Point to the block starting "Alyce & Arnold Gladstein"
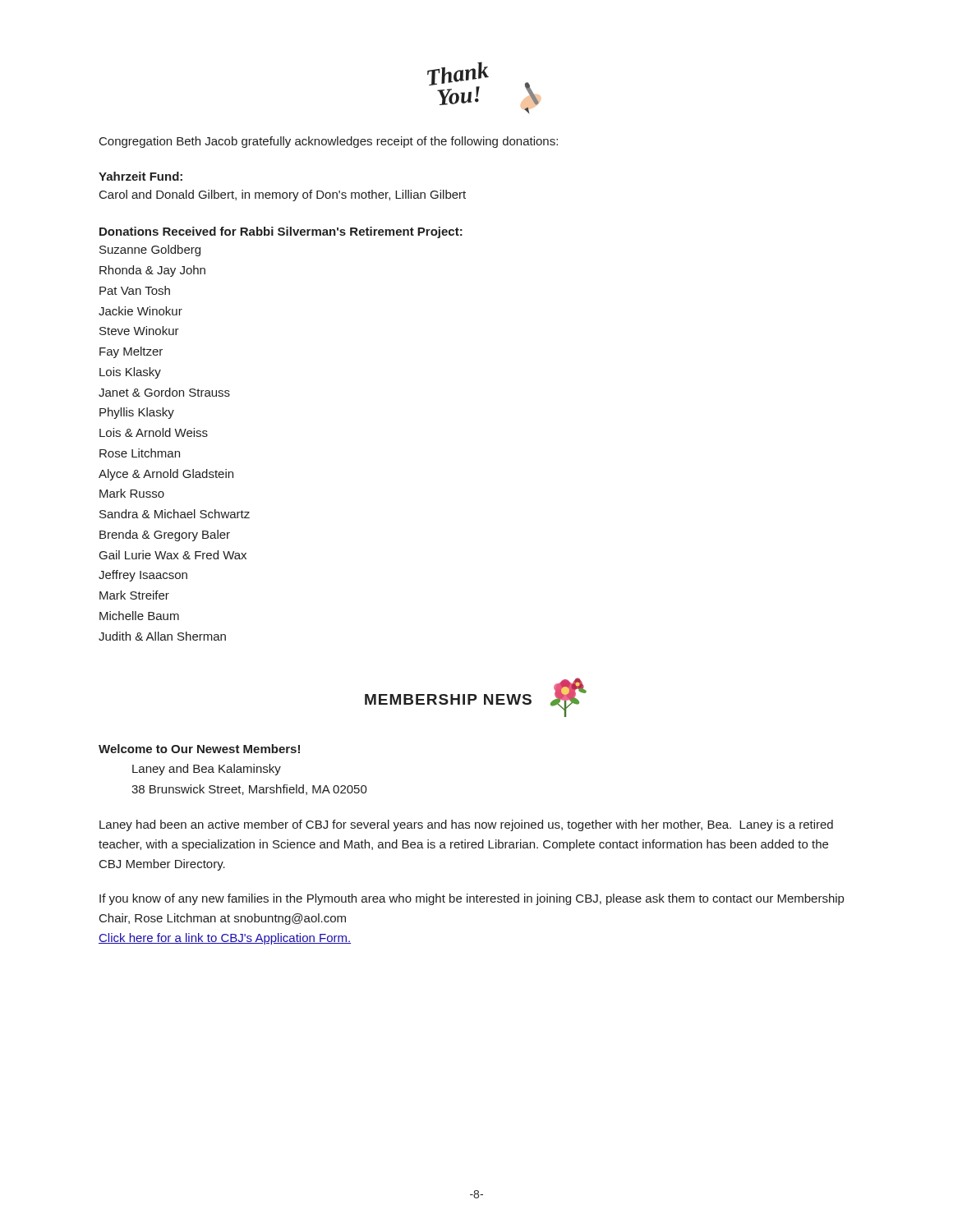Viewport: 953px width, 1232px height. (166, 475)
